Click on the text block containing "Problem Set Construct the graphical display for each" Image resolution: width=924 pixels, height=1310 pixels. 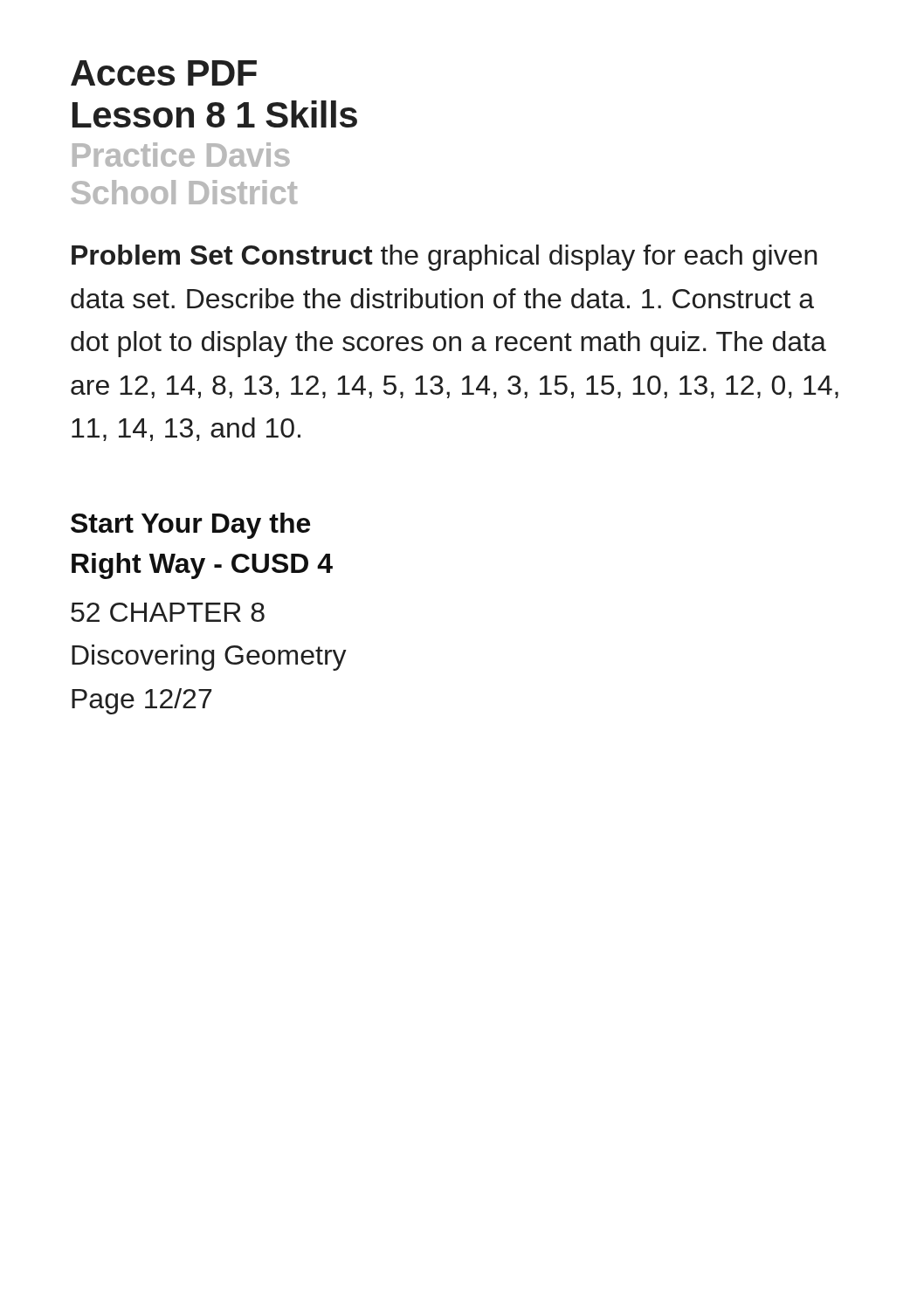(455, 342)
